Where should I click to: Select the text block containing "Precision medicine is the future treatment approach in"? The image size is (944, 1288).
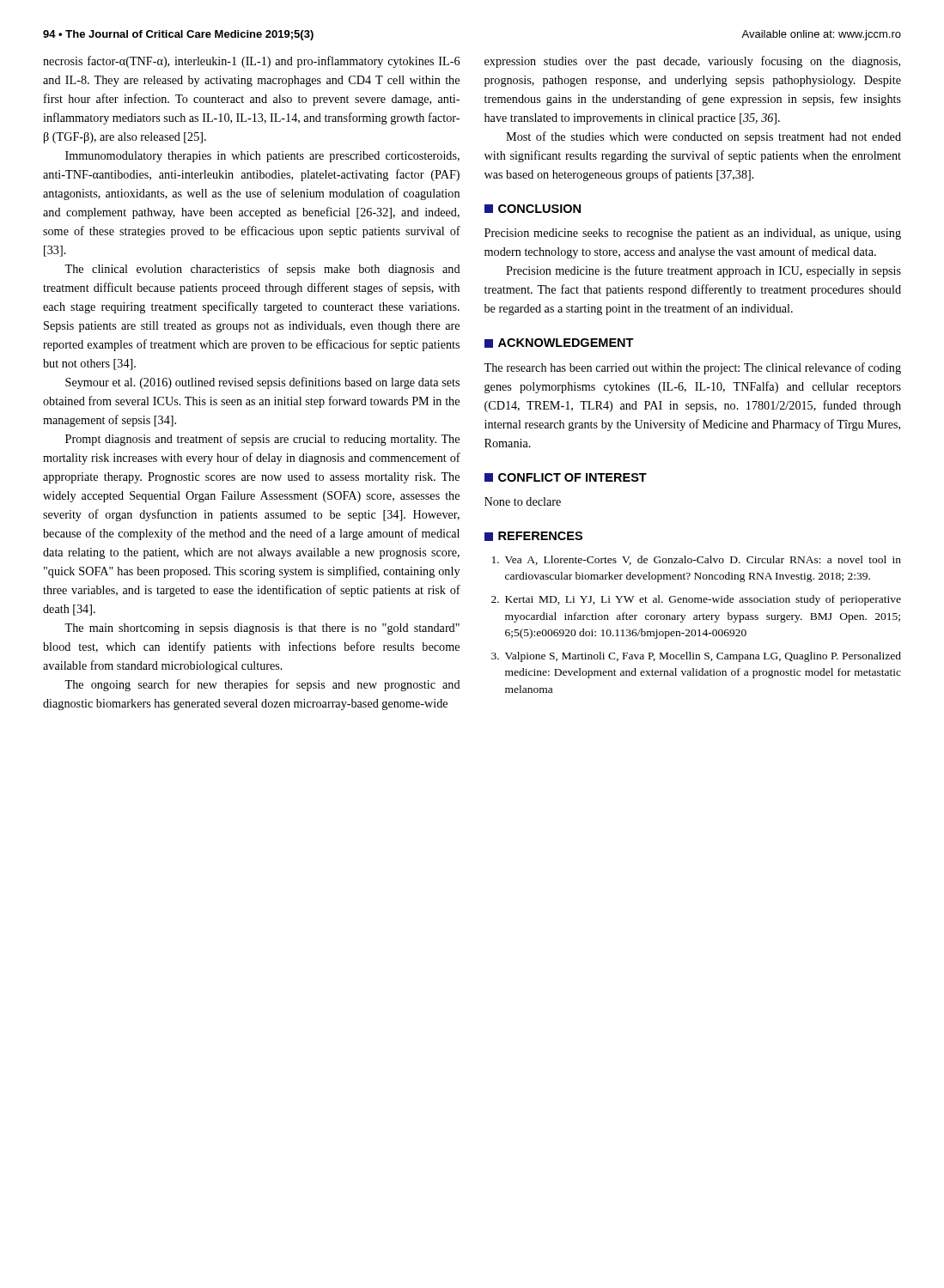click(693, 290)
